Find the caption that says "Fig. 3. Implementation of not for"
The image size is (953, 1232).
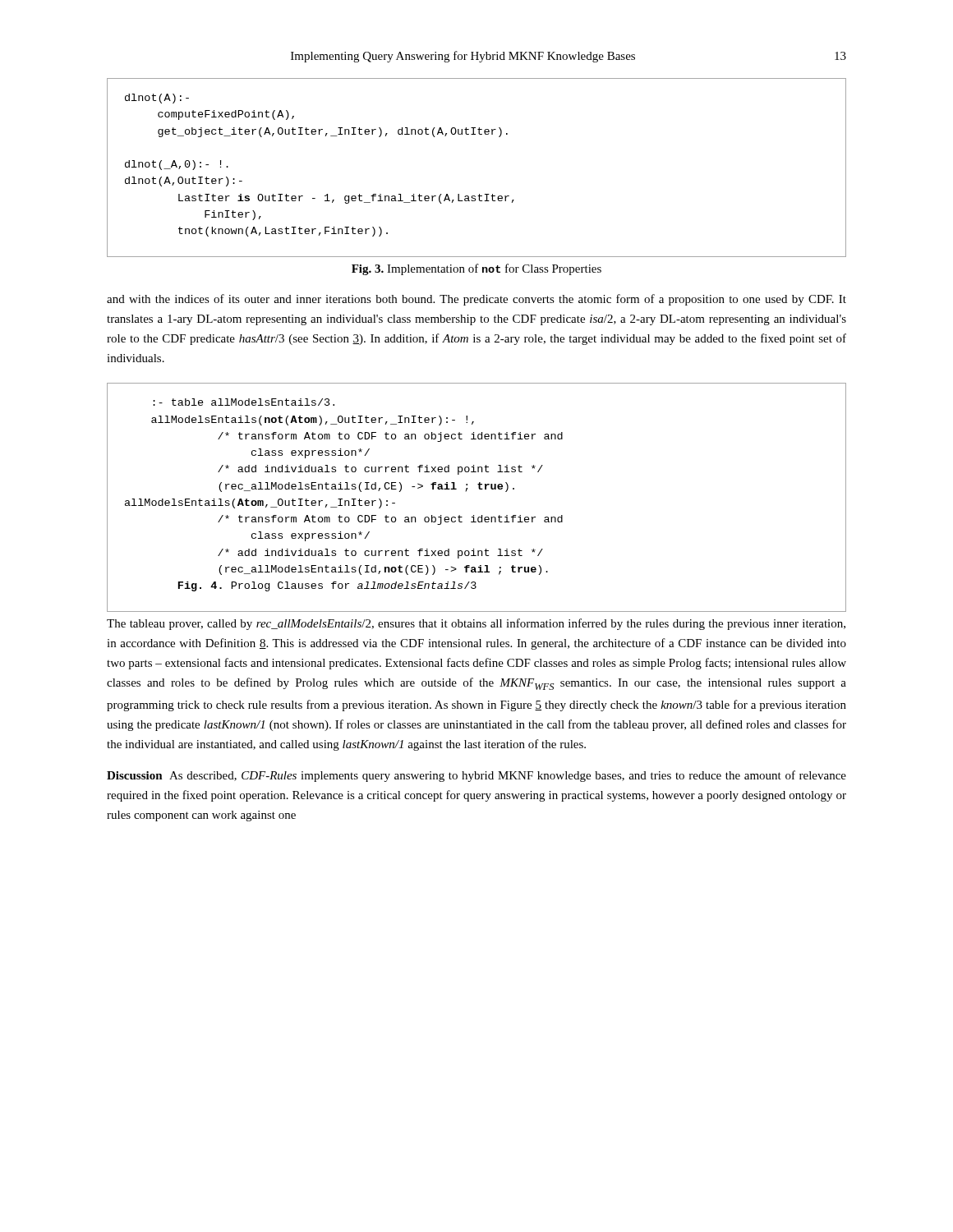click(476, 269)
